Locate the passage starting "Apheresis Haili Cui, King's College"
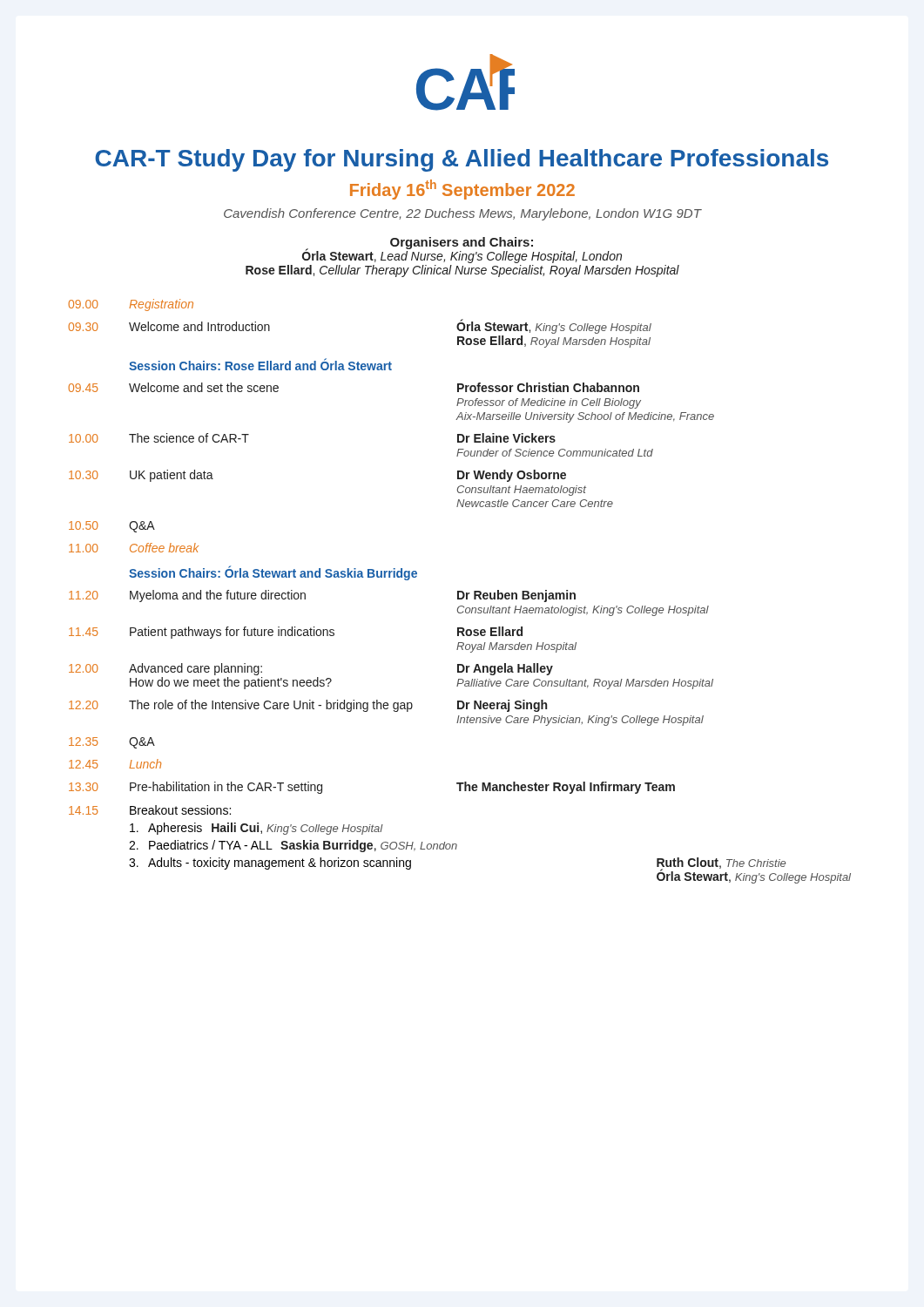 point(256,827)
